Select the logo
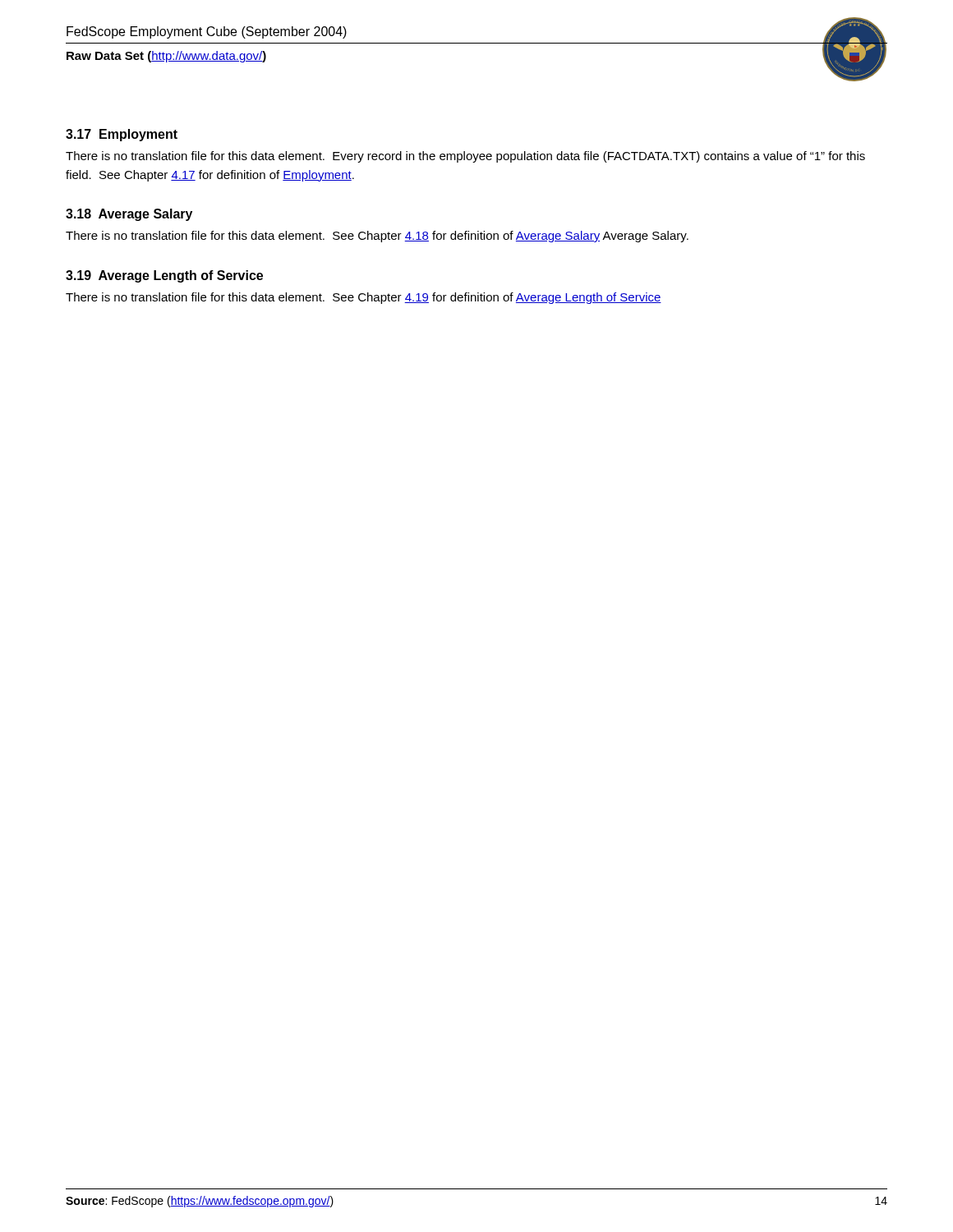The height and width of the screenshot is (1232, 953). (854, 49)
